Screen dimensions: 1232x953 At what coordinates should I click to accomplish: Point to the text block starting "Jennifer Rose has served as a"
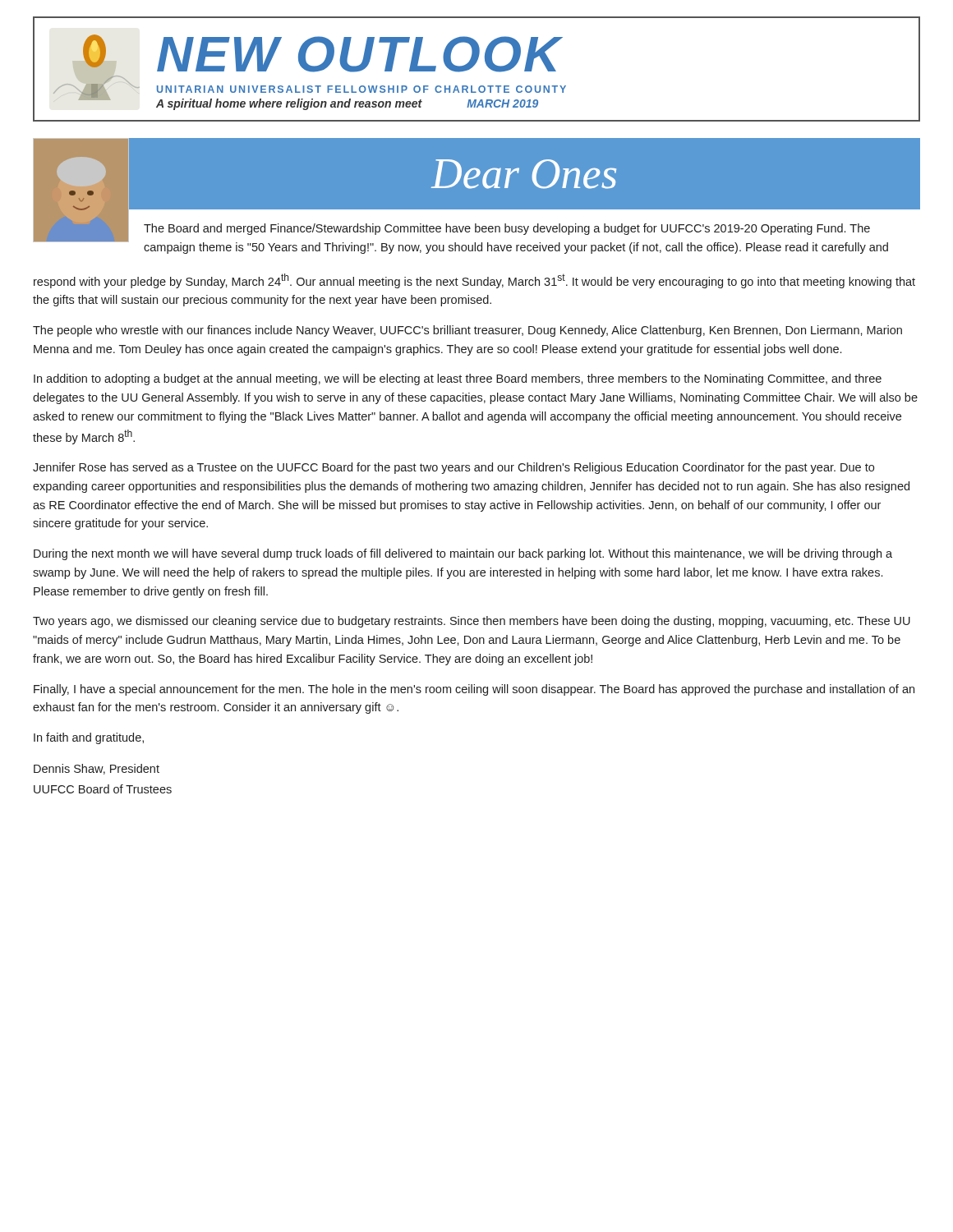pos(472,496)
